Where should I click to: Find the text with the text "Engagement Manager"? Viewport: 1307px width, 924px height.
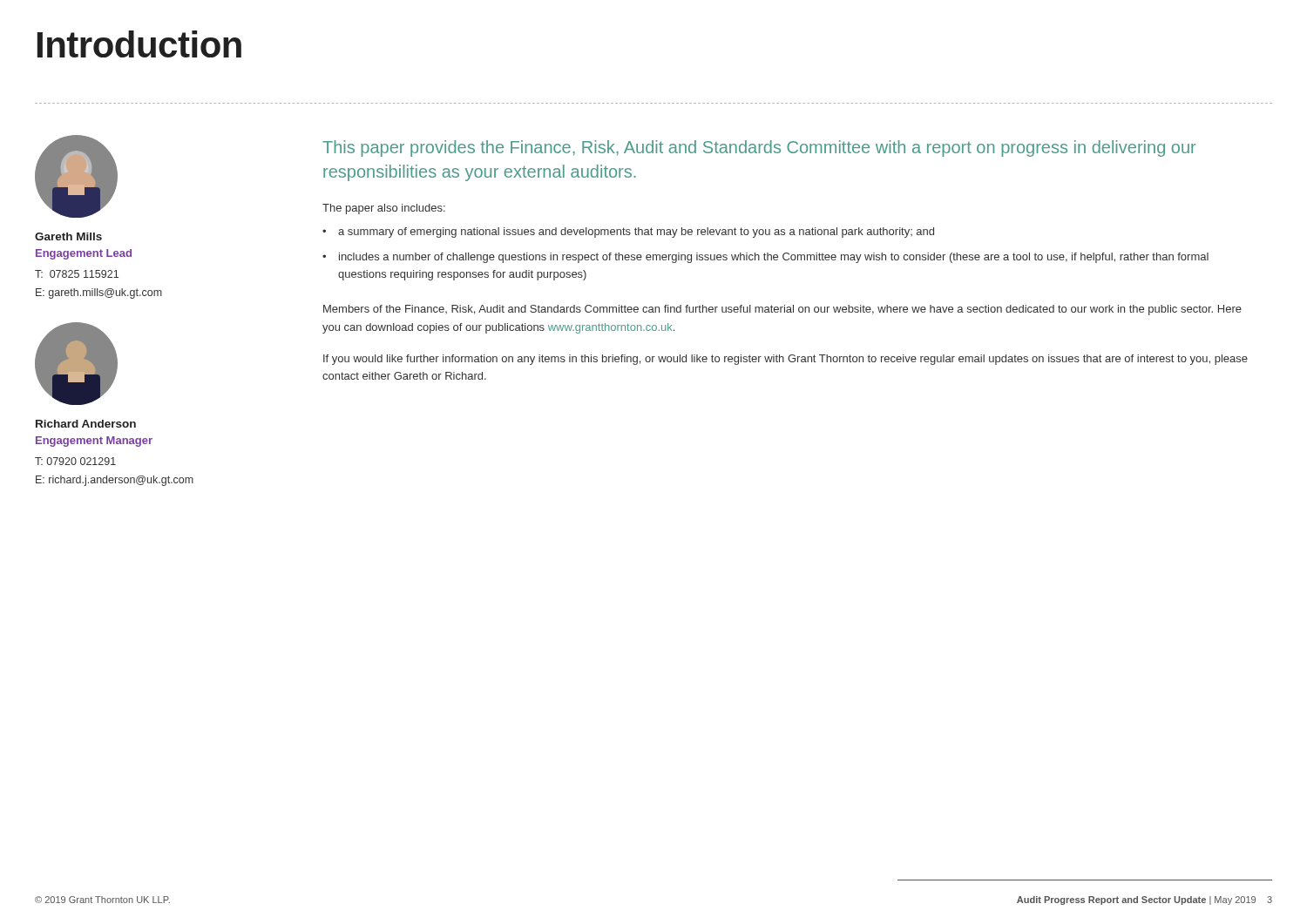tap(94, 440)
